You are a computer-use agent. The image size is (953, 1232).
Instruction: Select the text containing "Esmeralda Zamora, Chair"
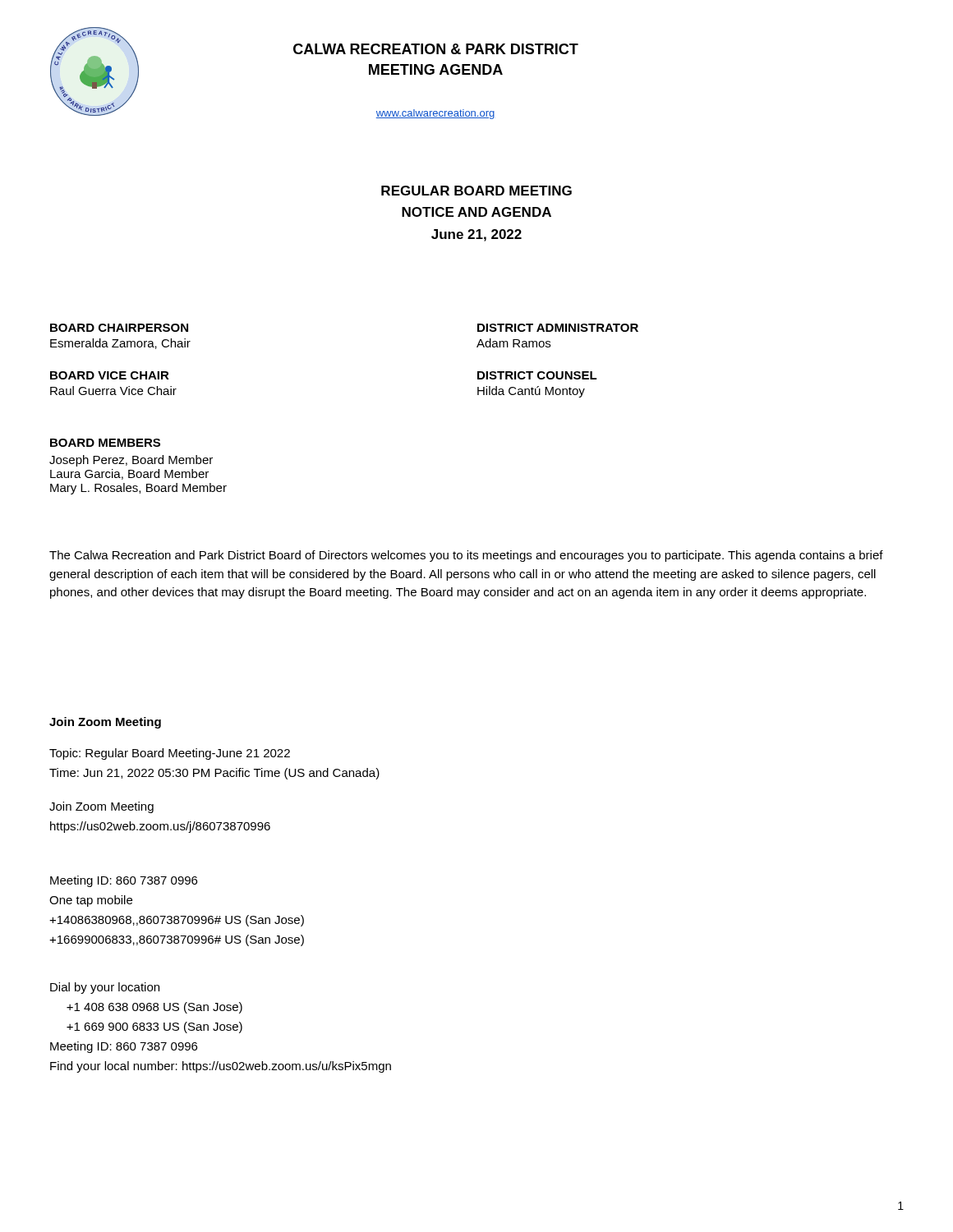coord(120,343)
